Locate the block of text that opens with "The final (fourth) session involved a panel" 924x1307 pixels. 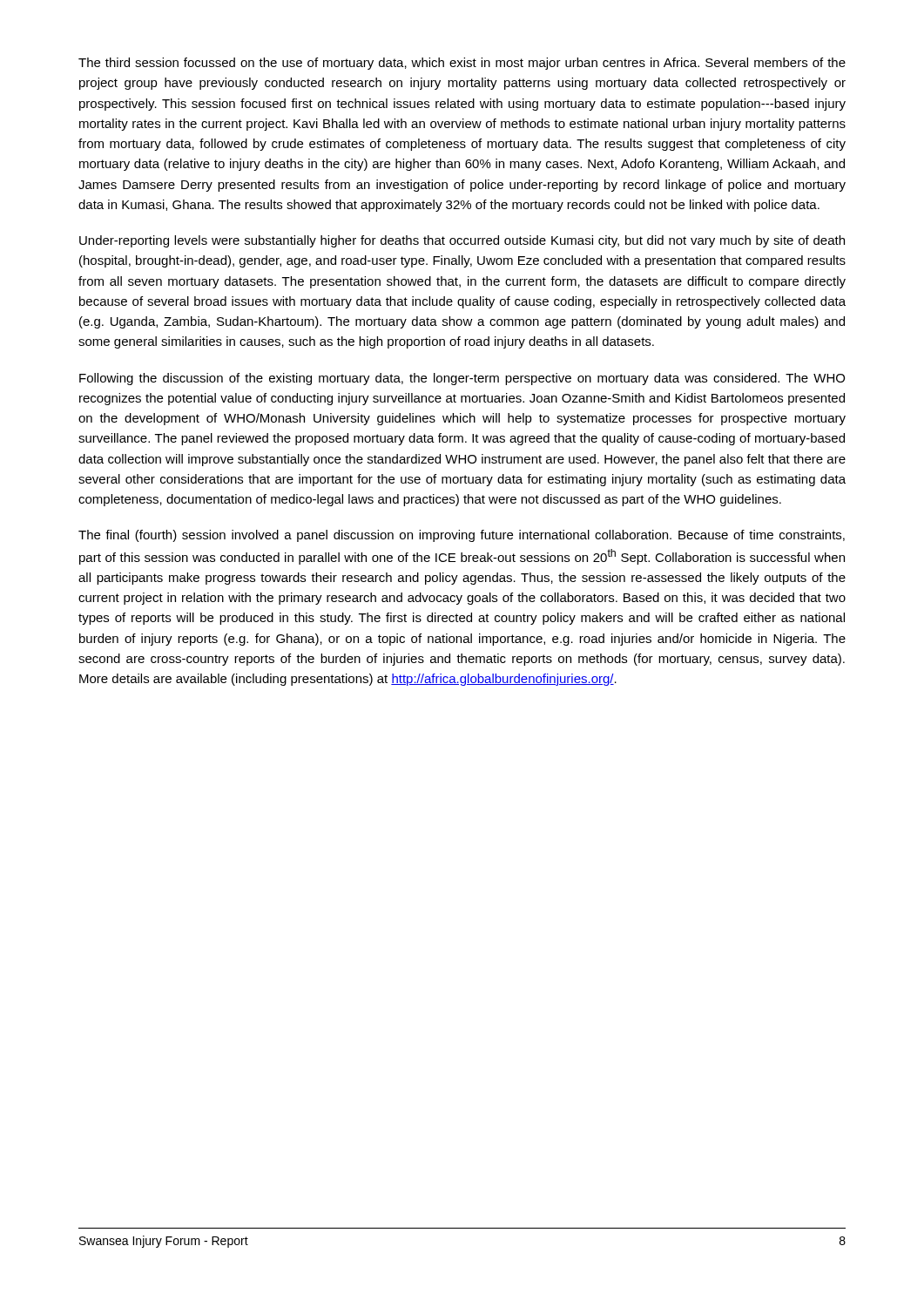(462, 607)
